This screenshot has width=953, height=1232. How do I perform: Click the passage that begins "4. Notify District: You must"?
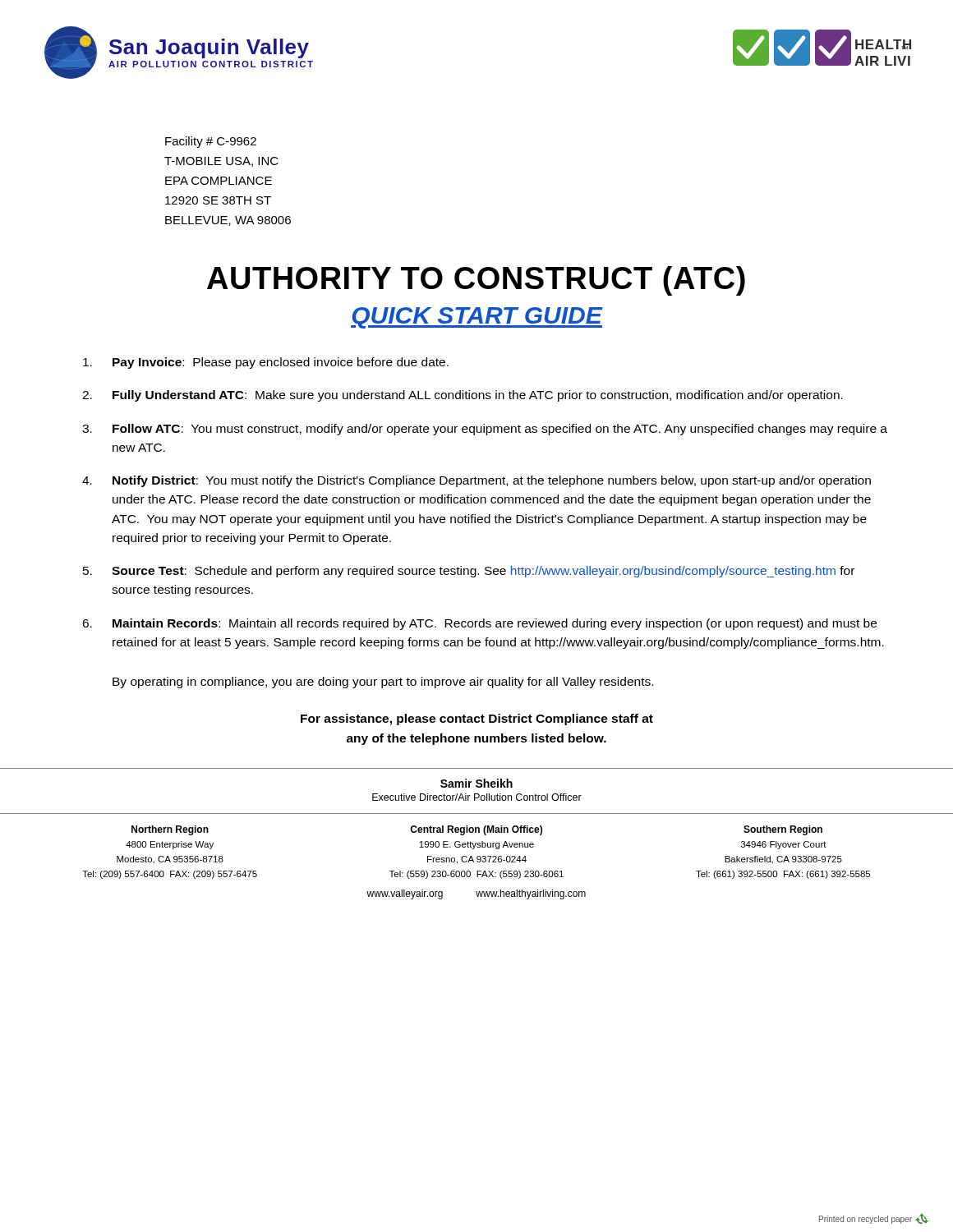(x=489, y=509)
